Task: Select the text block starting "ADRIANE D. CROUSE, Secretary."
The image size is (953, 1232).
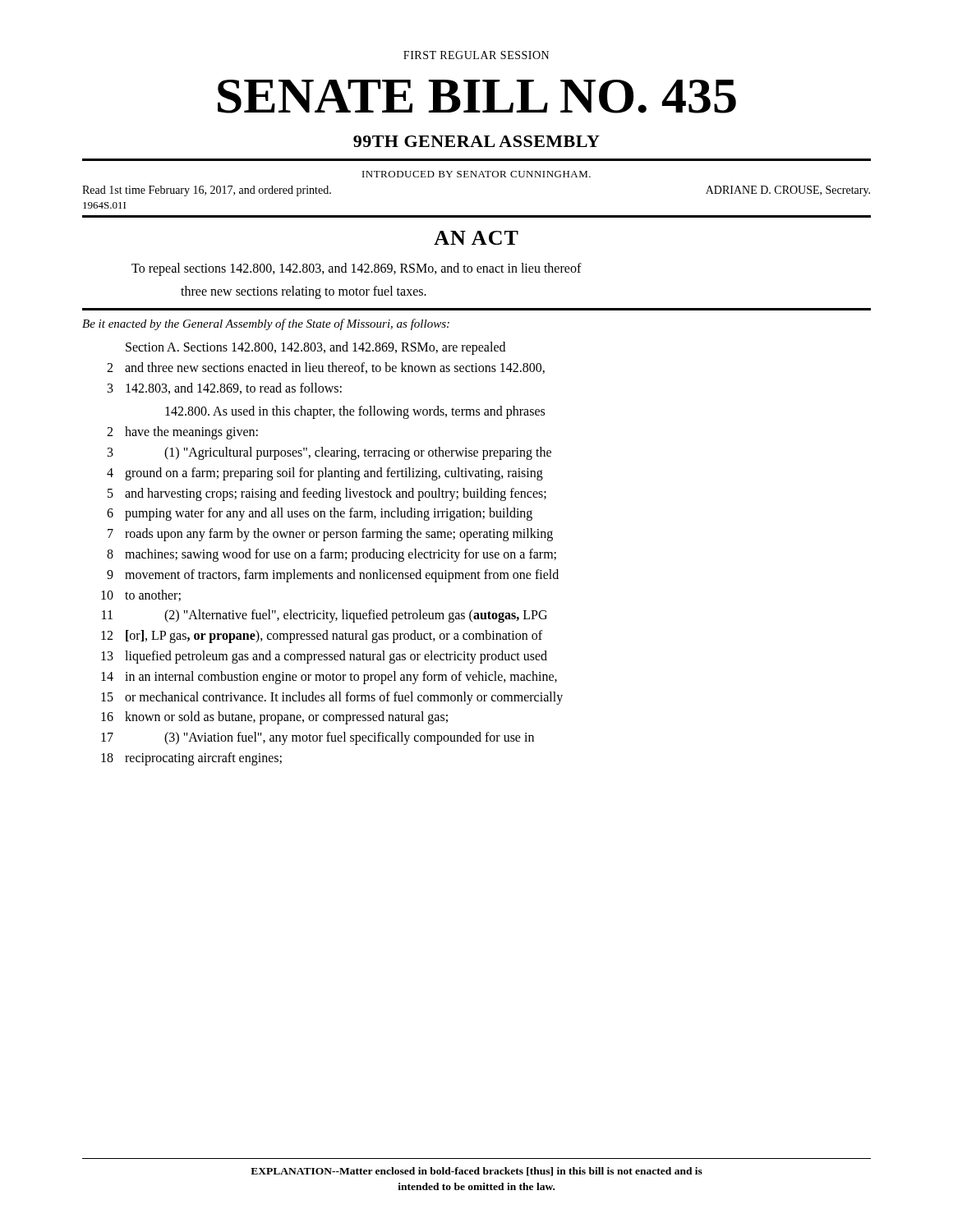Action: click(788, 190)
